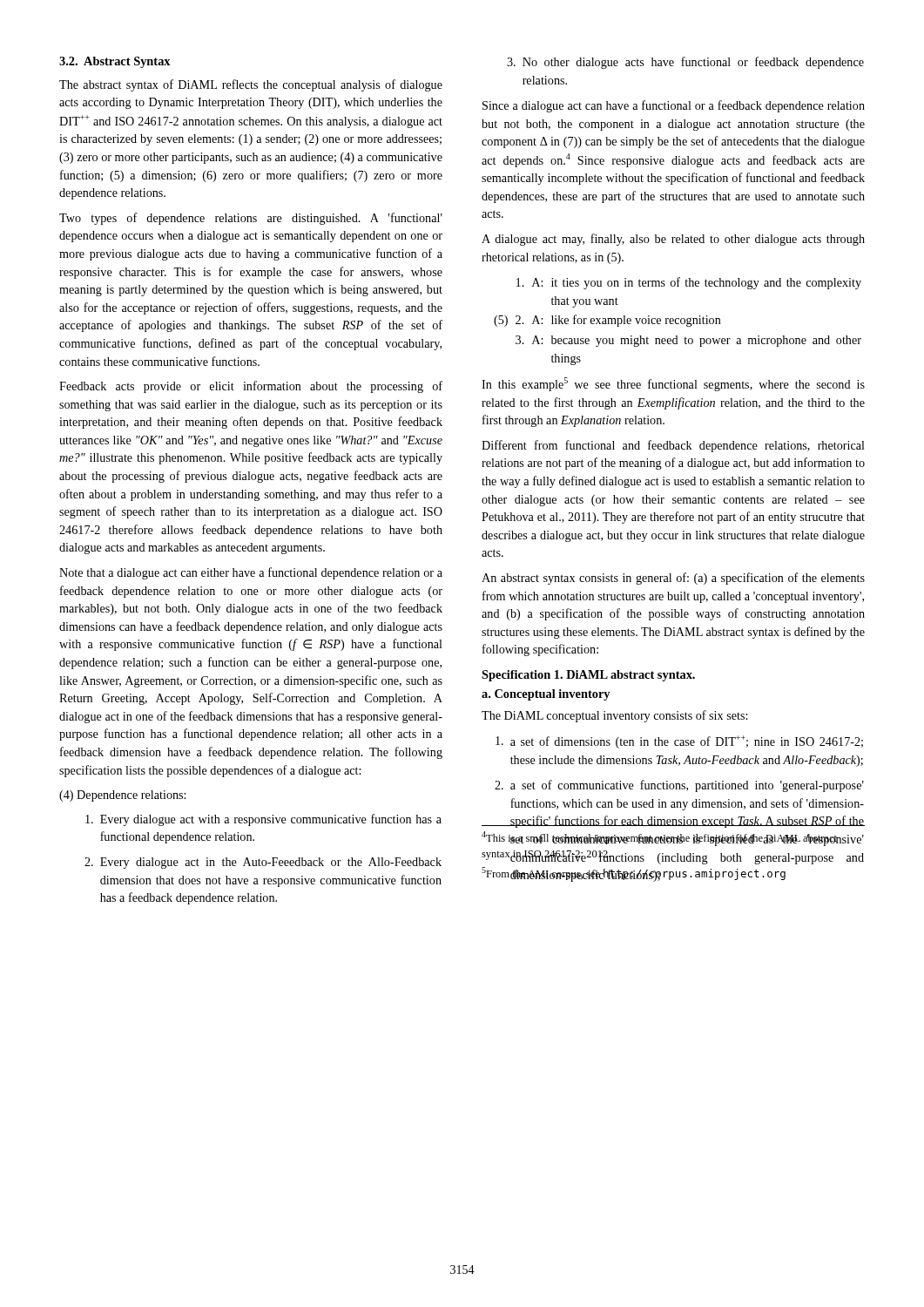Point to the passage starting "The DiAML conceptual"
The width and height of the screenshot is (924, 1307).
click(673, 715)
